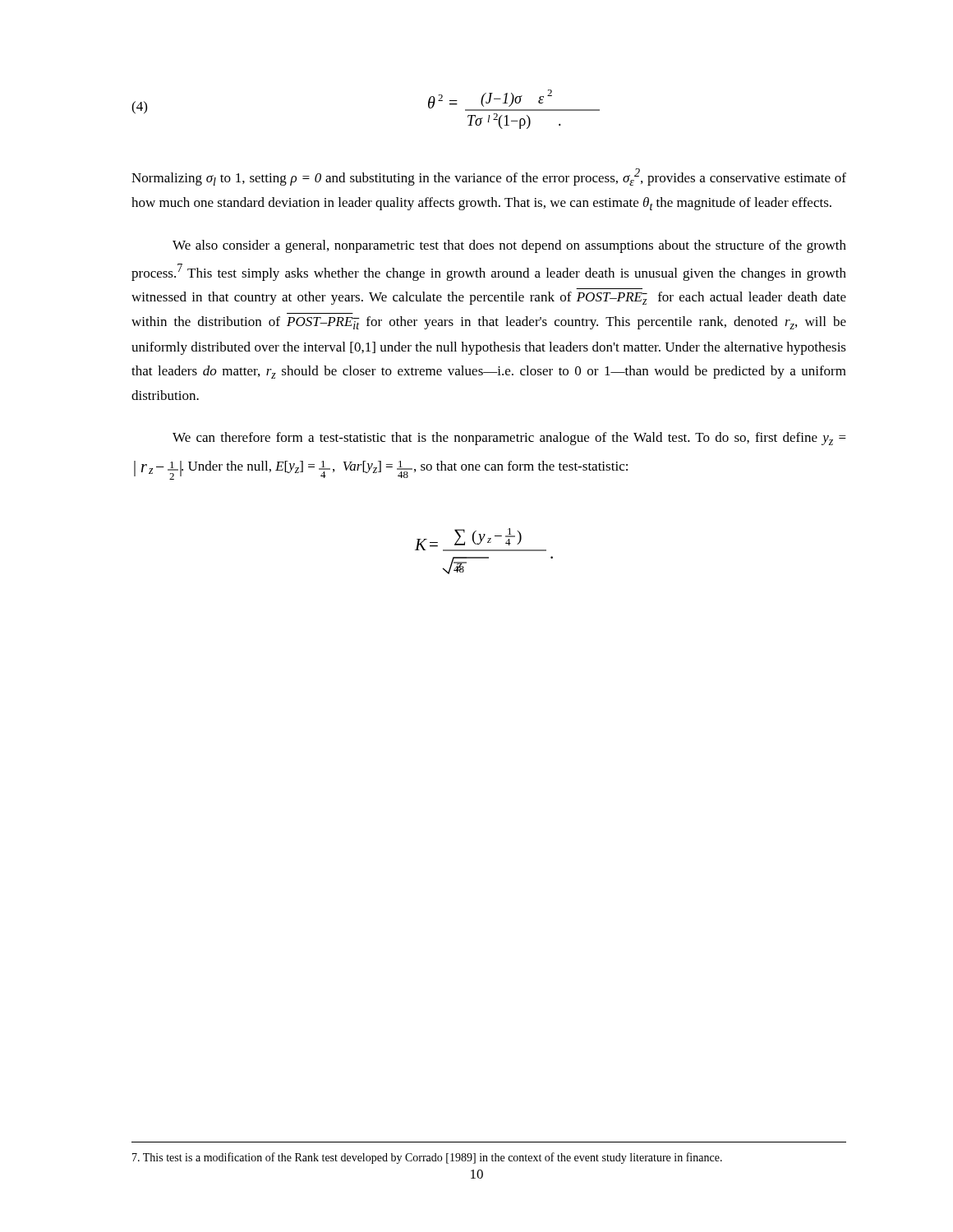Find the block on this page that starts "This test is a modification"
Image resolution: width=953 pixels, height=1232 pixels.
pyautogui.click(x=427, y=1158)
